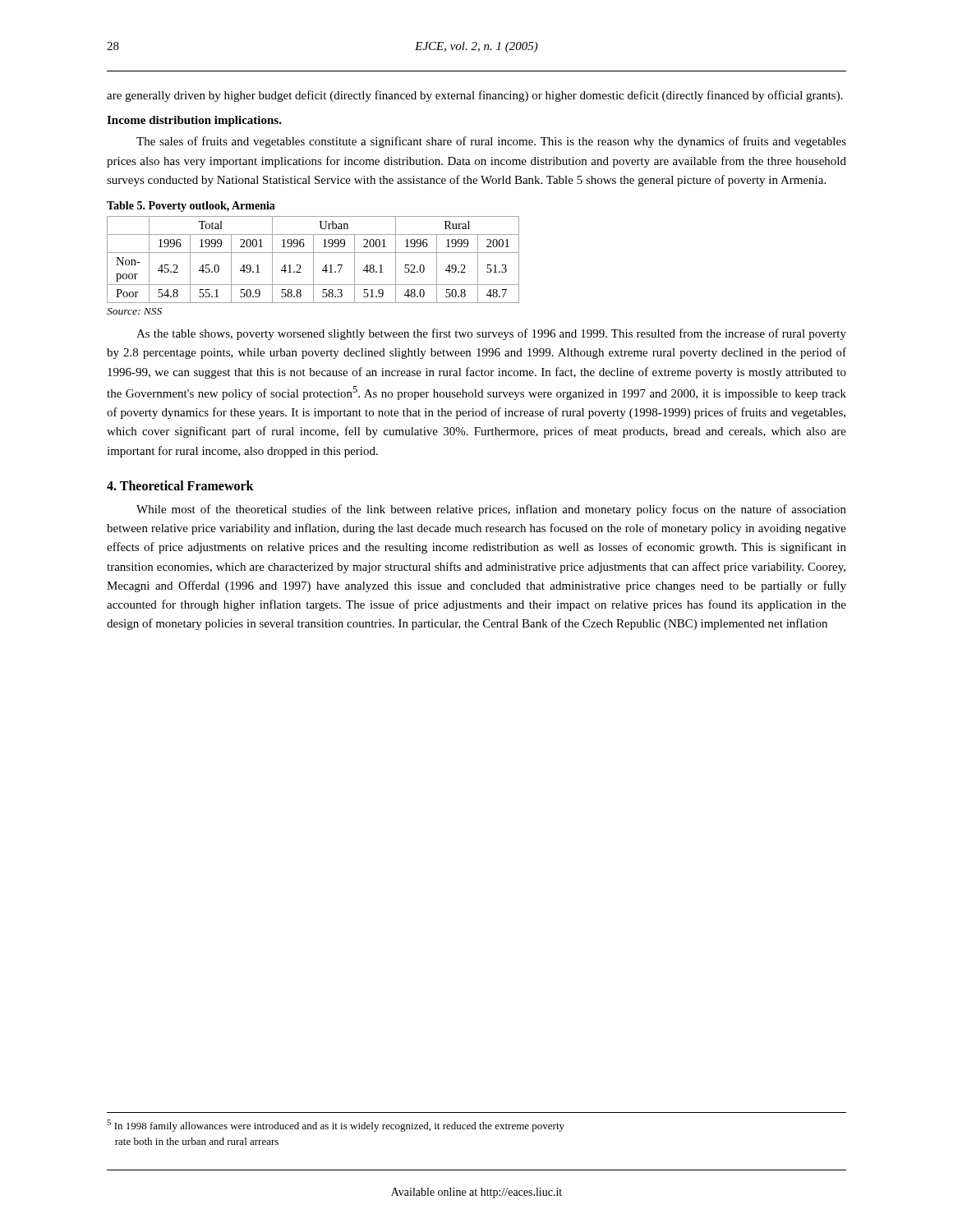Click on the text block containing "While most of the theoretical studies"

tap(476, 567)
